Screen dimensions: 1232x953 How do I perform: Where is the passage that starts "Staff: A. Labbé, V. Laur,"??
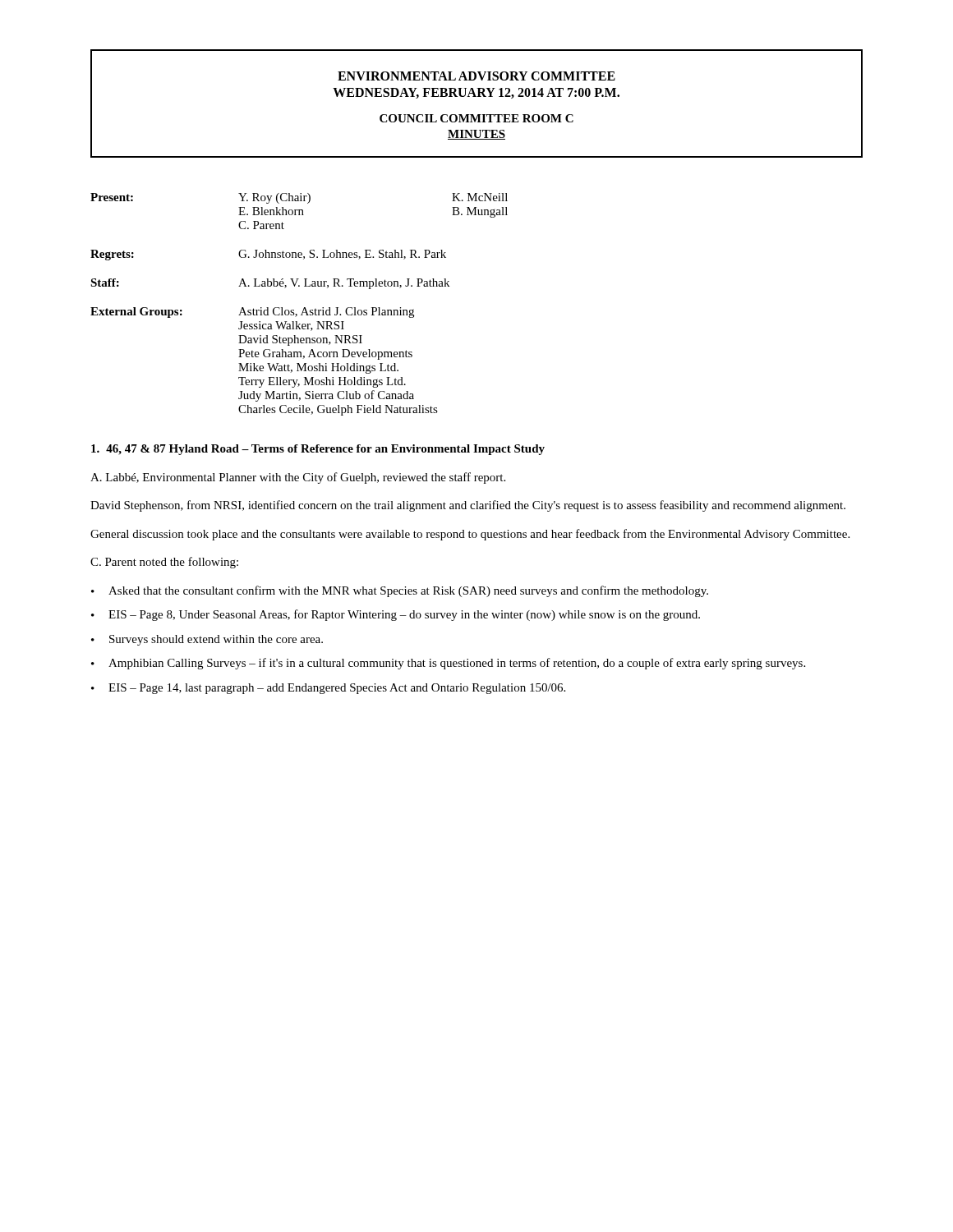pyautogui.click(x=270, y=284)
